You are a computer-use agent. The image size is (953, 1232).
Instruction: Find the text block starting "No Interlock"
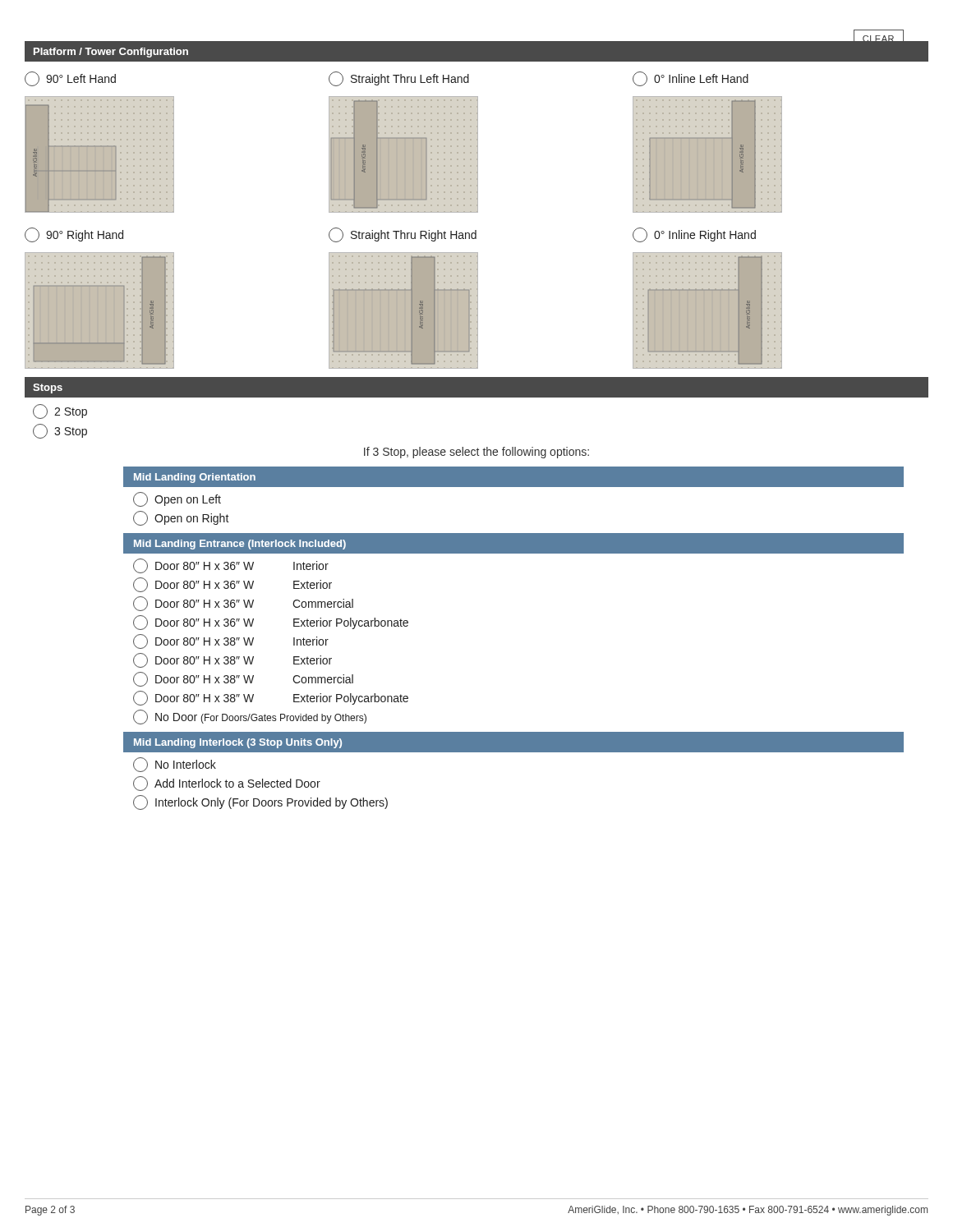pyautogui.click(x=174, y=765)
